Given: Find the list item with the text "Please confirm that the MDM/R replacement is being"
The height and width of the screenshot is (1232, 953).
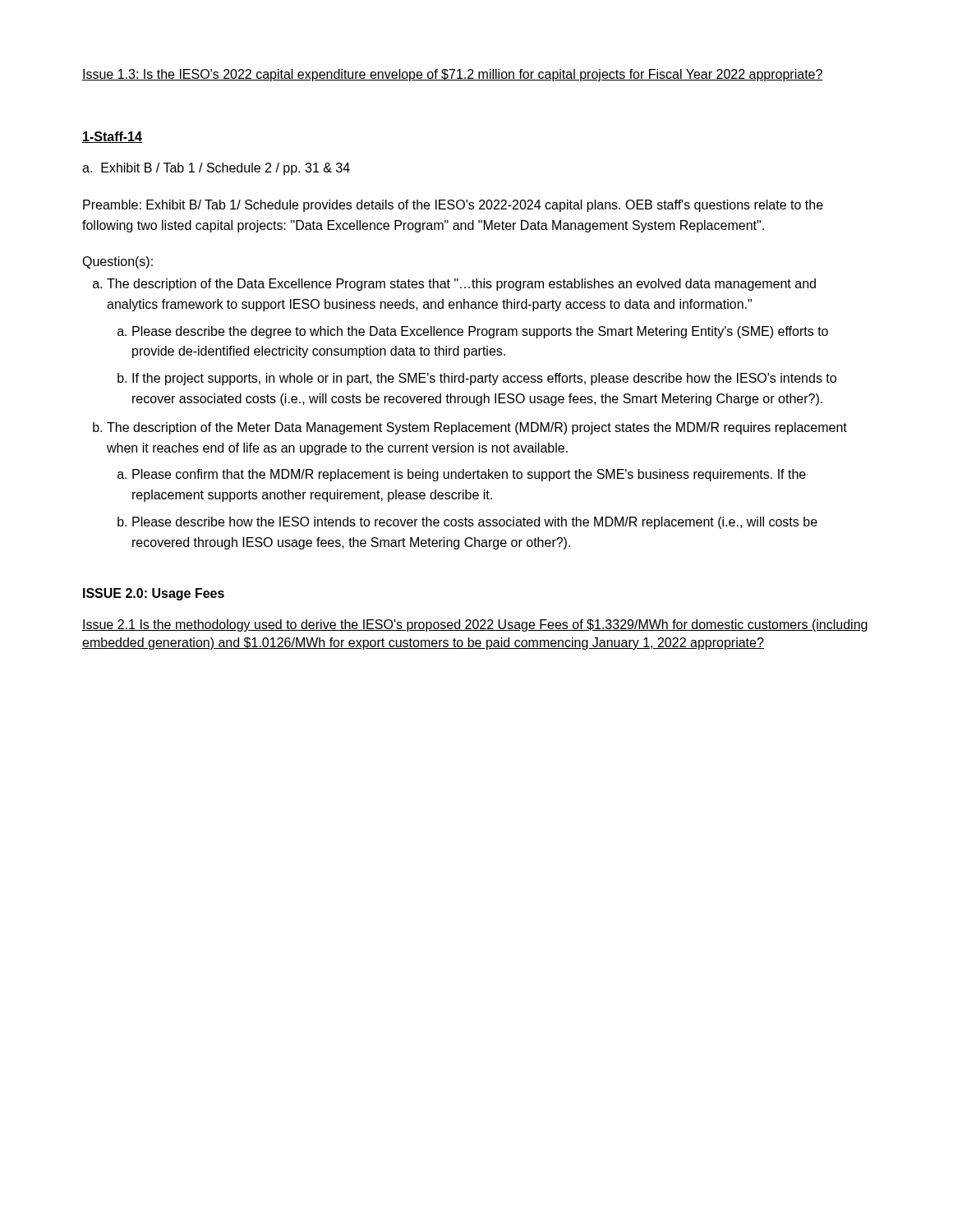Looking at the screenshot, I should (469, 485).
